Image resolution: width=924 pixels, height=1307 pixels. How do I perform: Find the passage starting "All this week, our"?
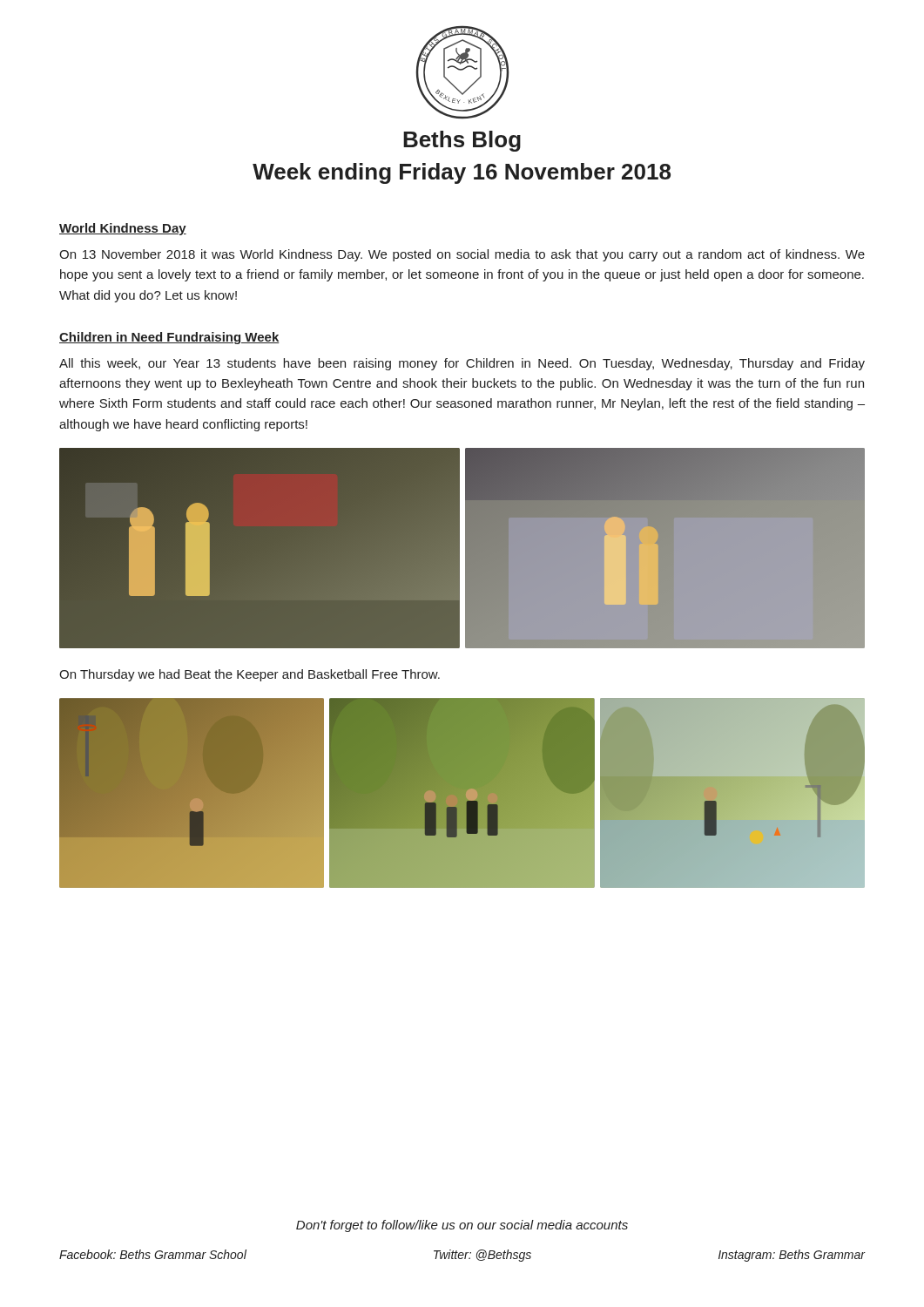462,393
